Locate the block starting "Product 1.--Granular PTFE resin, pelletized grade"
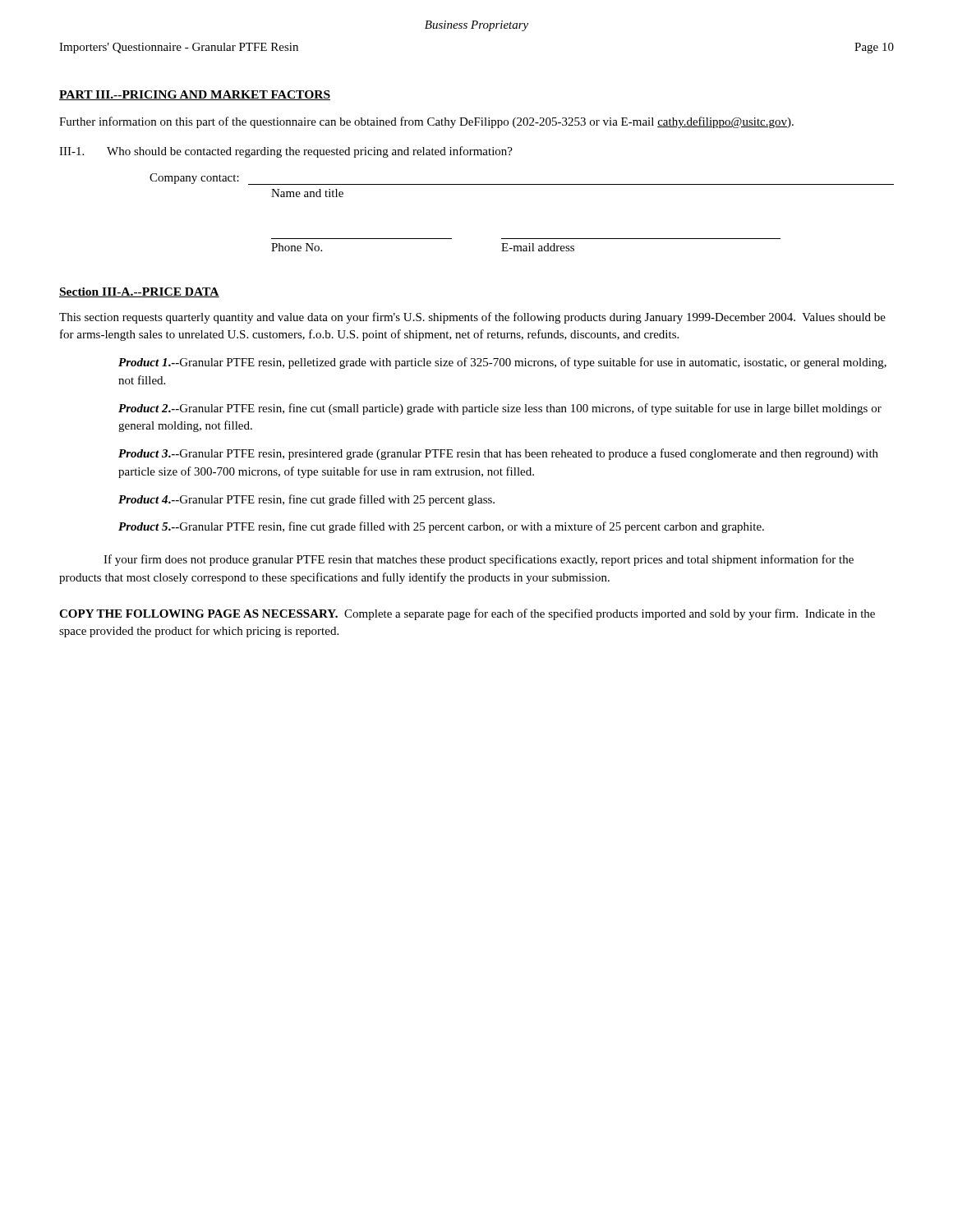This screenshot has height=1232, width=953. [x=503, y=371]
